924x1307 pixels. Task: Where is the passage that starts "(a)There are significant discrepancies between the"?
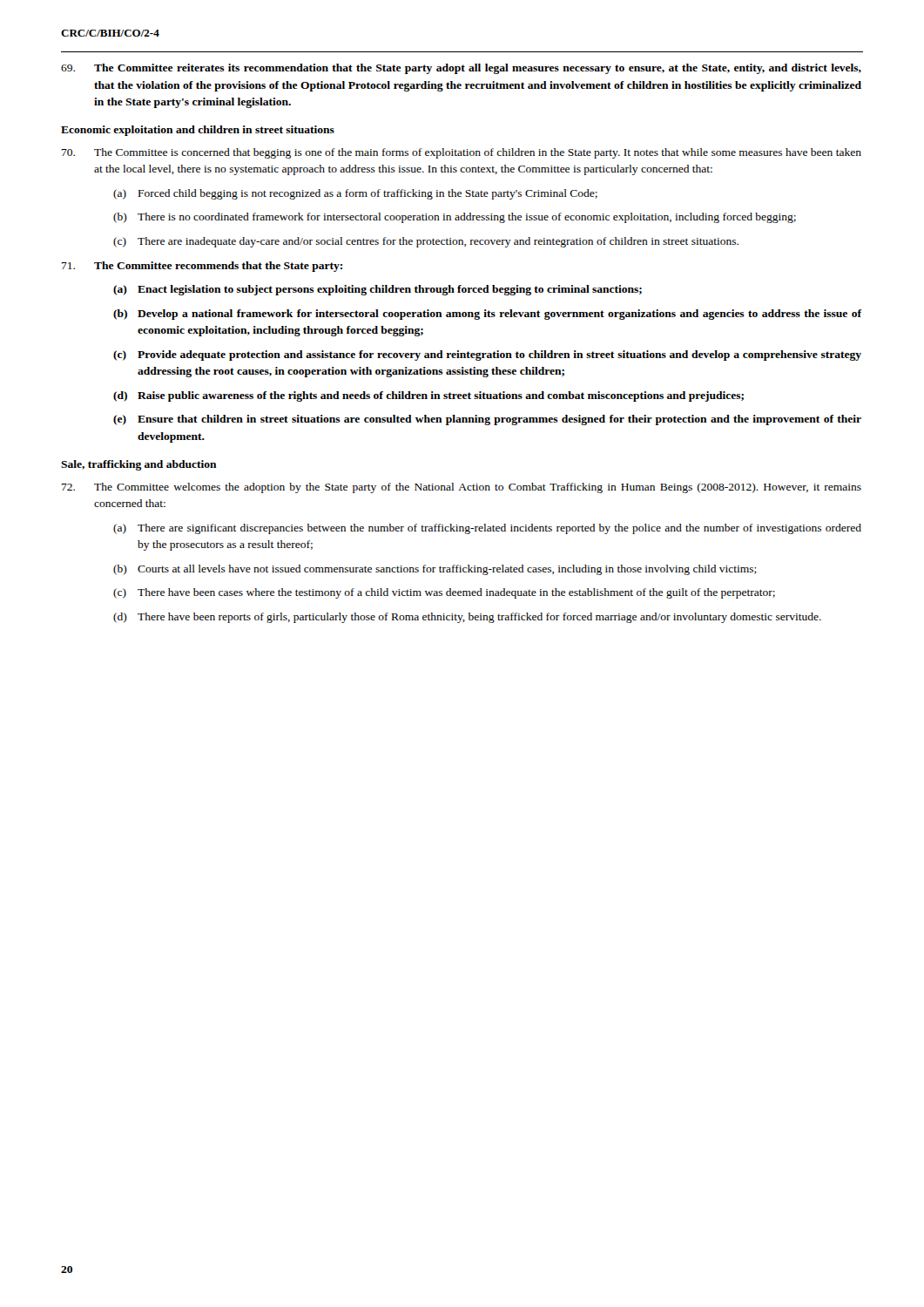(x=487, y=536)
